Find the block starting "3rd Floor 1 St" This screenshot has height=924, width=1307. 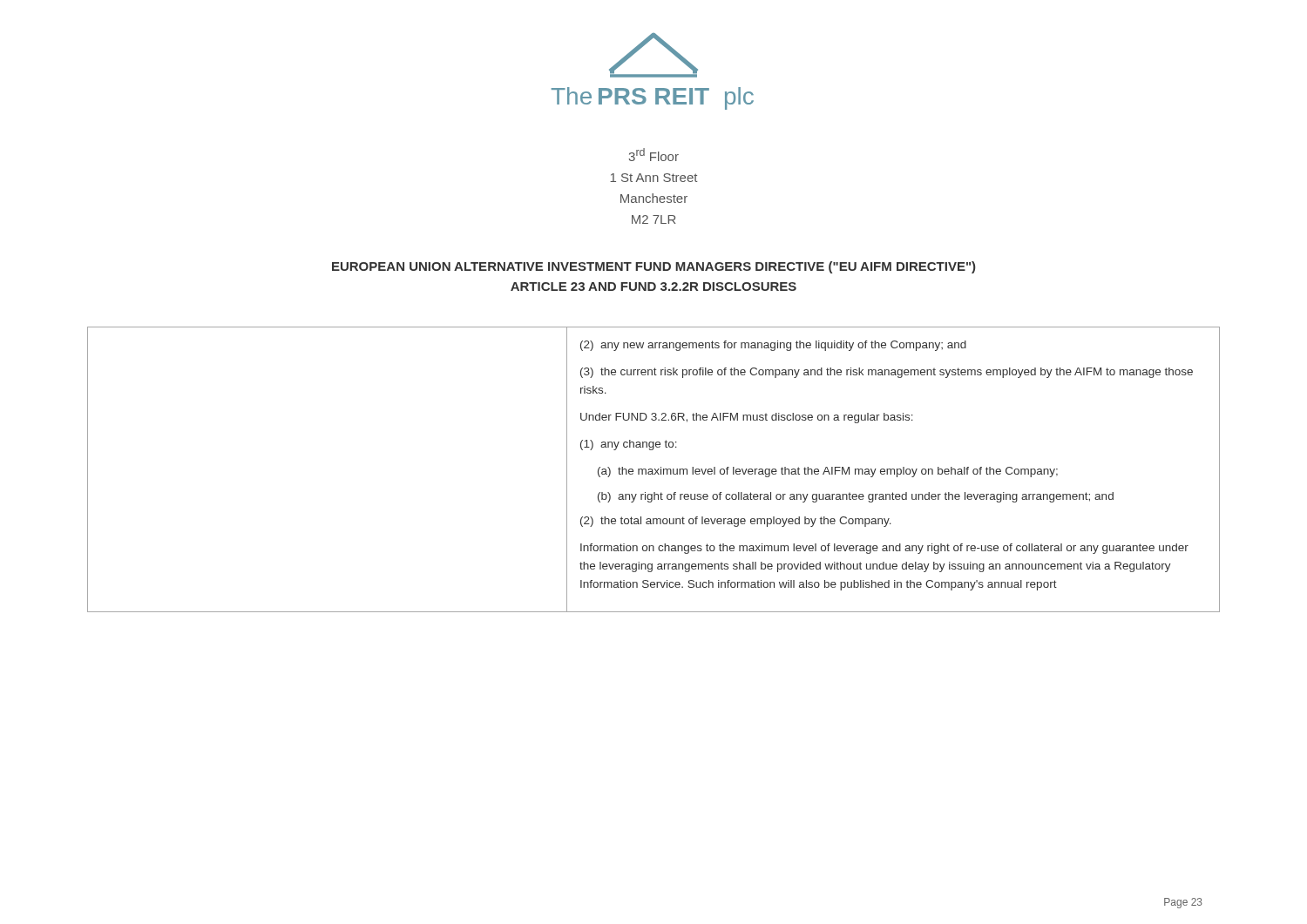click(x=654, y=186)
